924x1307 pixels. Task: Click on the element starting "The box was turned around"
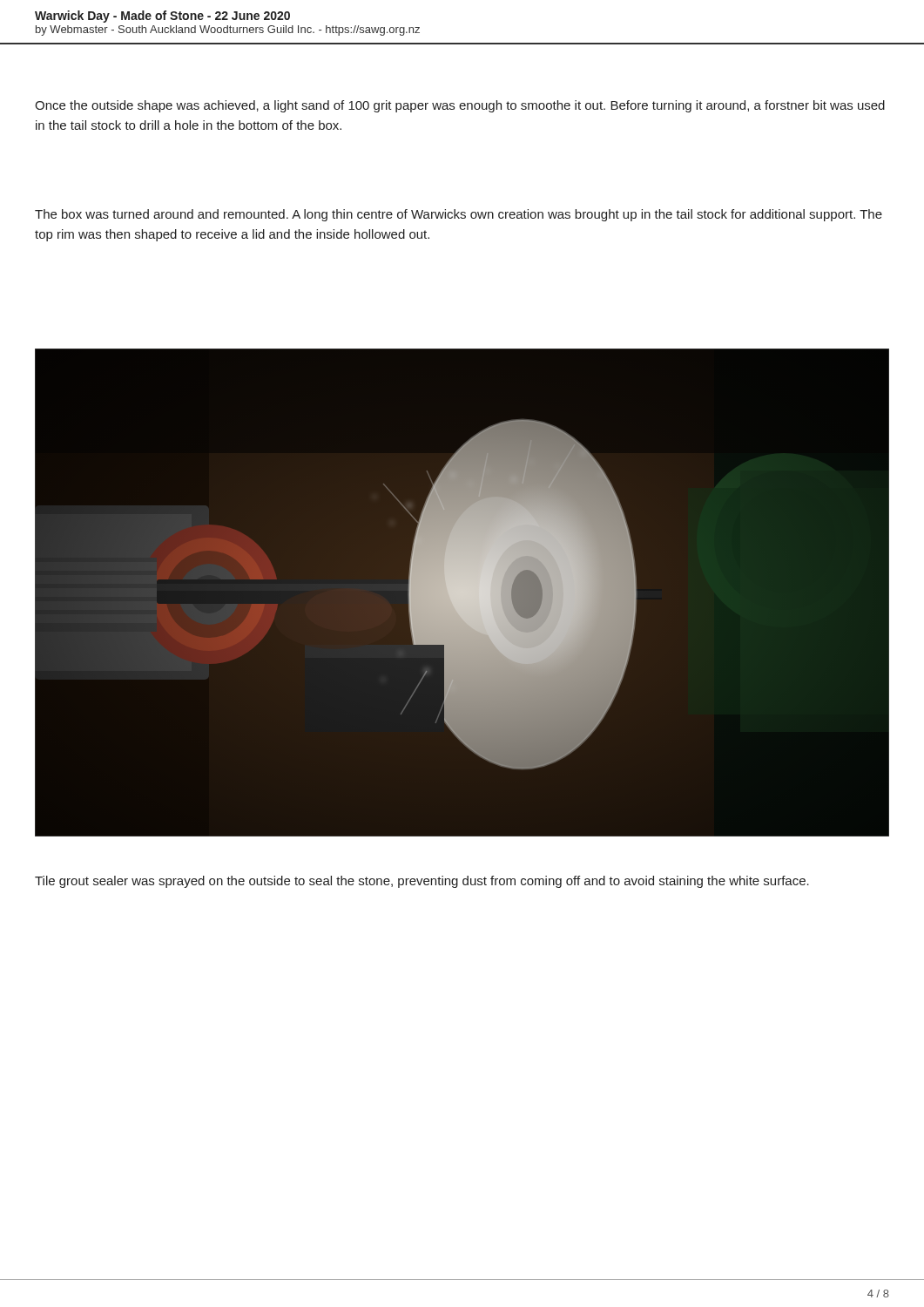pos(459,224)
